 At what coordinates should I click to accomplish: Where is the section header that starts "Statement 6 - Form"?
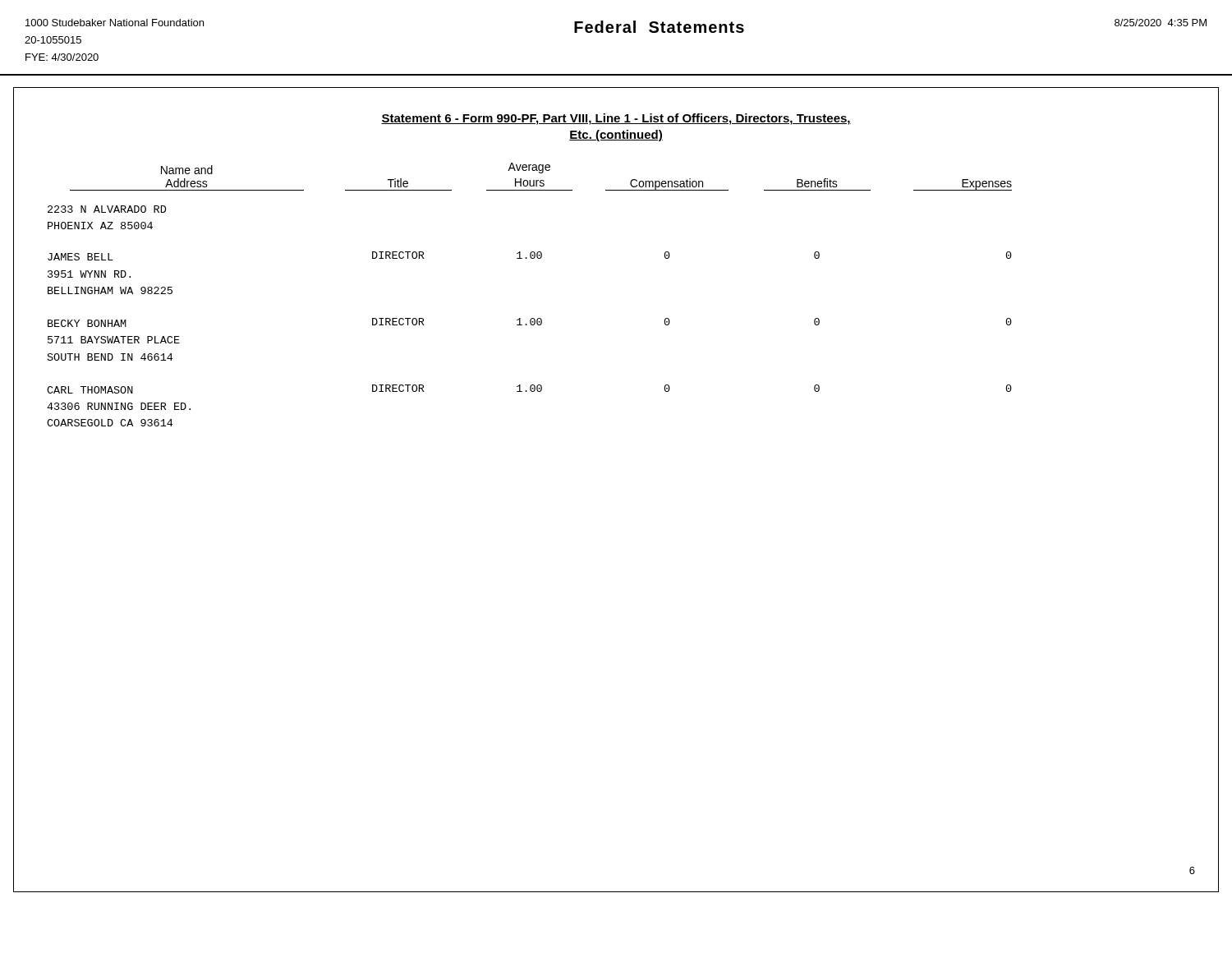(616, 118)
